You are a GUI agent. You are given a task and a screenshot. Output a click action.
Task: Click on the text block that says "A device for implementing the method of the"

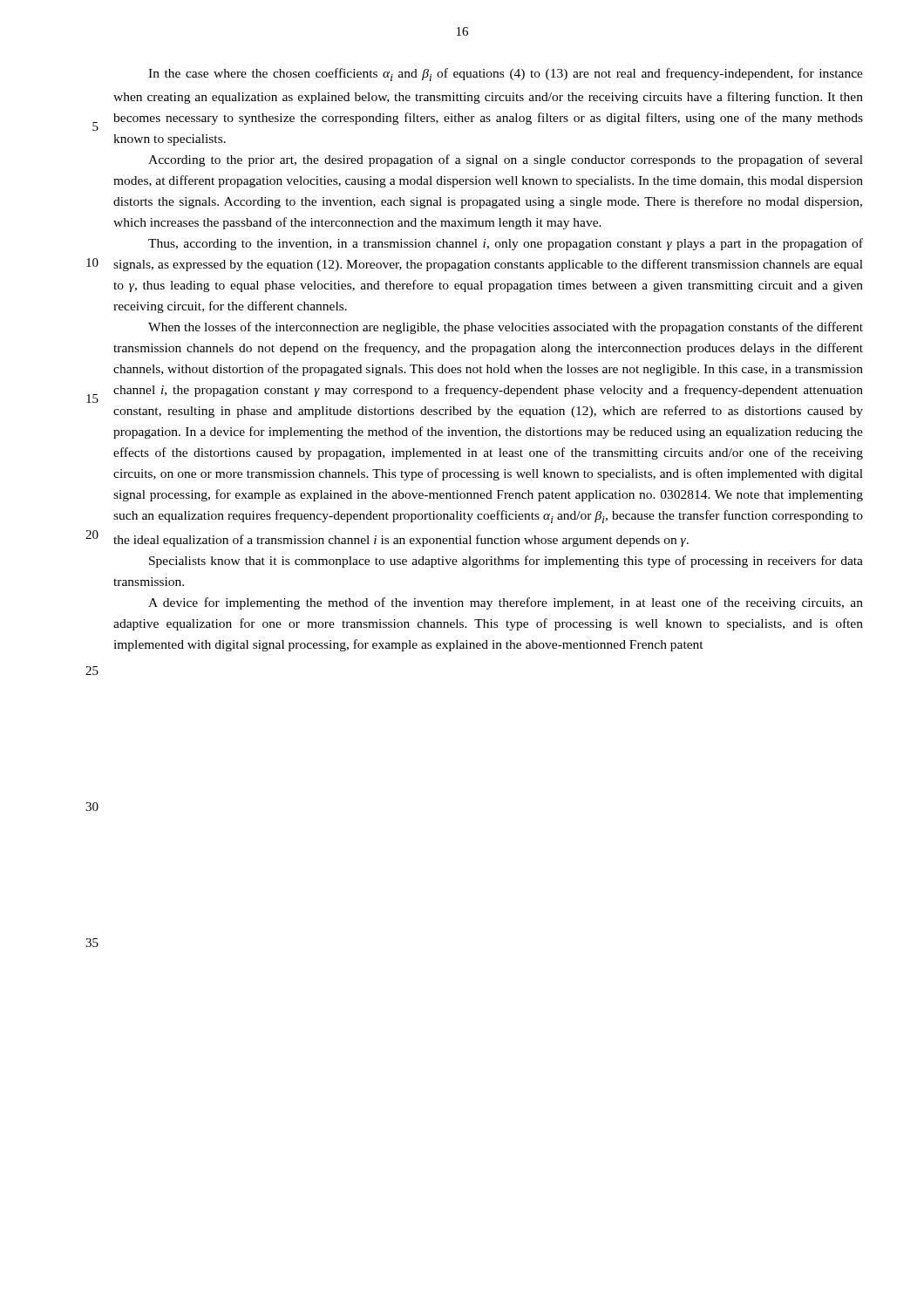pyautogui.click(x=488, y=623)
